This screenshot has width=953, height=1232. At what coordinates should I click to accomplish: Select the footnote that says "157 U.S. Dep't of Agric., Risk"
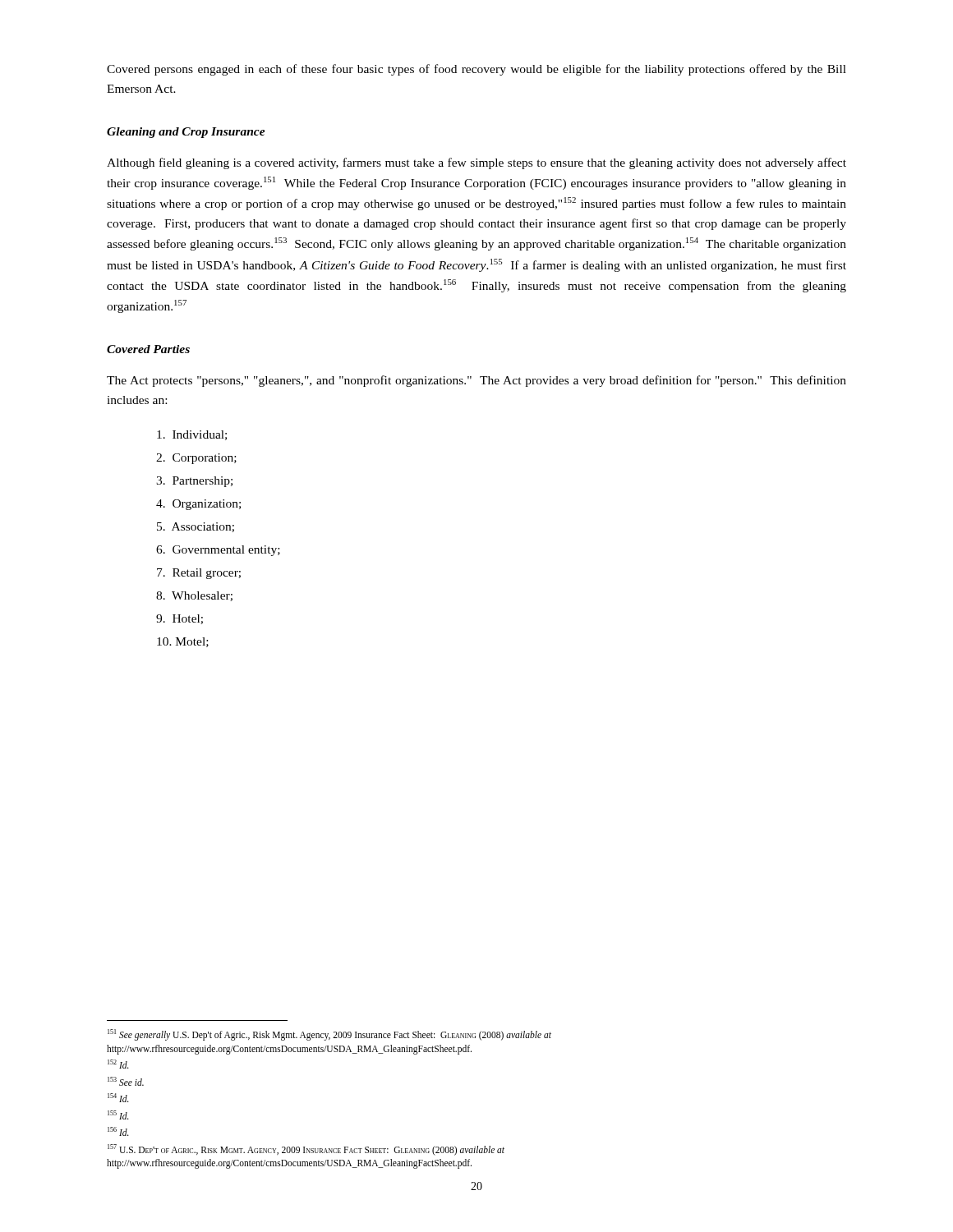tap(306, 1156)
